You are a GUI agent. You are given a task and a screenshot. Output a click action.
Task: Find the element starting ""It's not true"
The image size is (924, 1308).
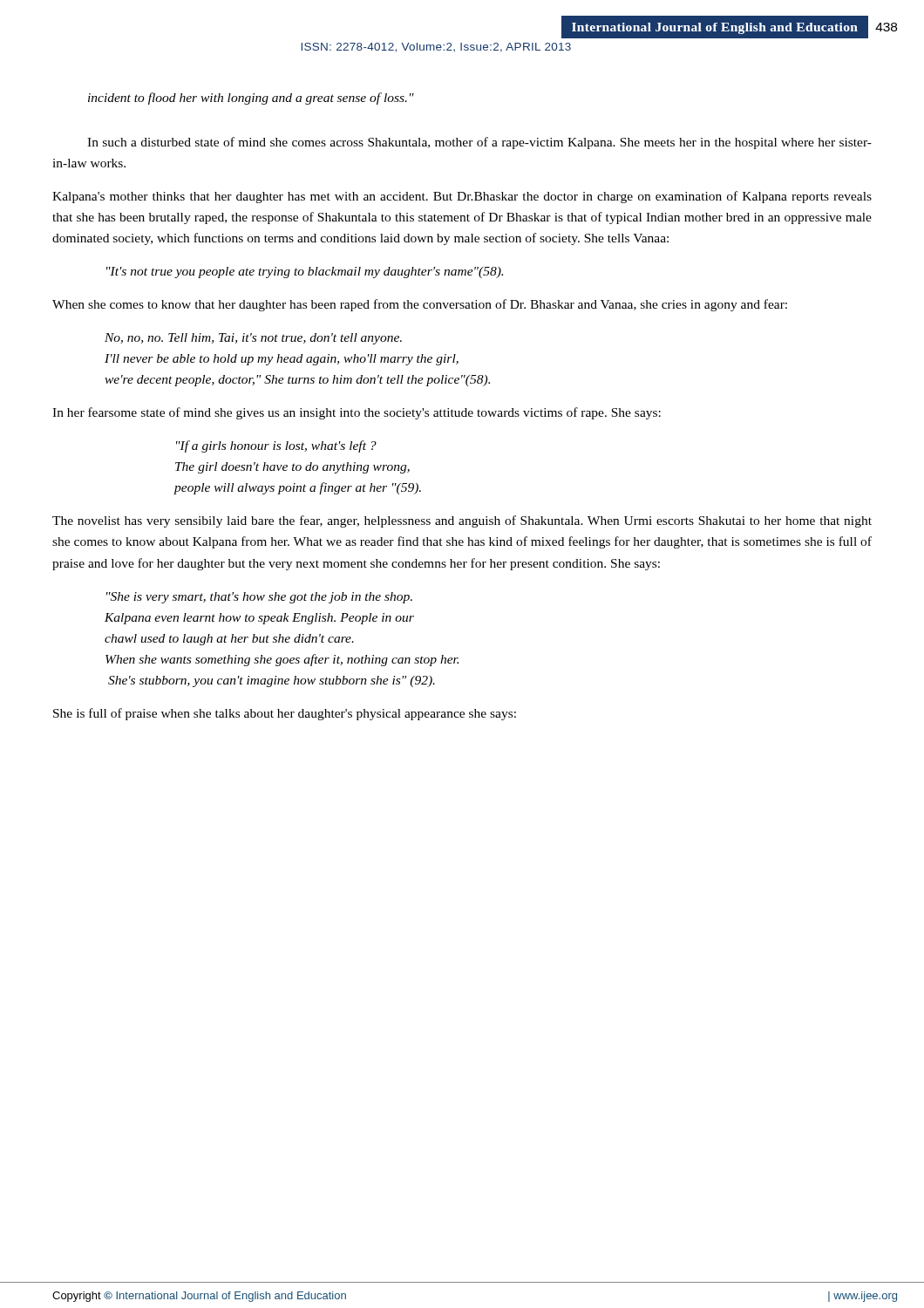click(x=305, y=271)
